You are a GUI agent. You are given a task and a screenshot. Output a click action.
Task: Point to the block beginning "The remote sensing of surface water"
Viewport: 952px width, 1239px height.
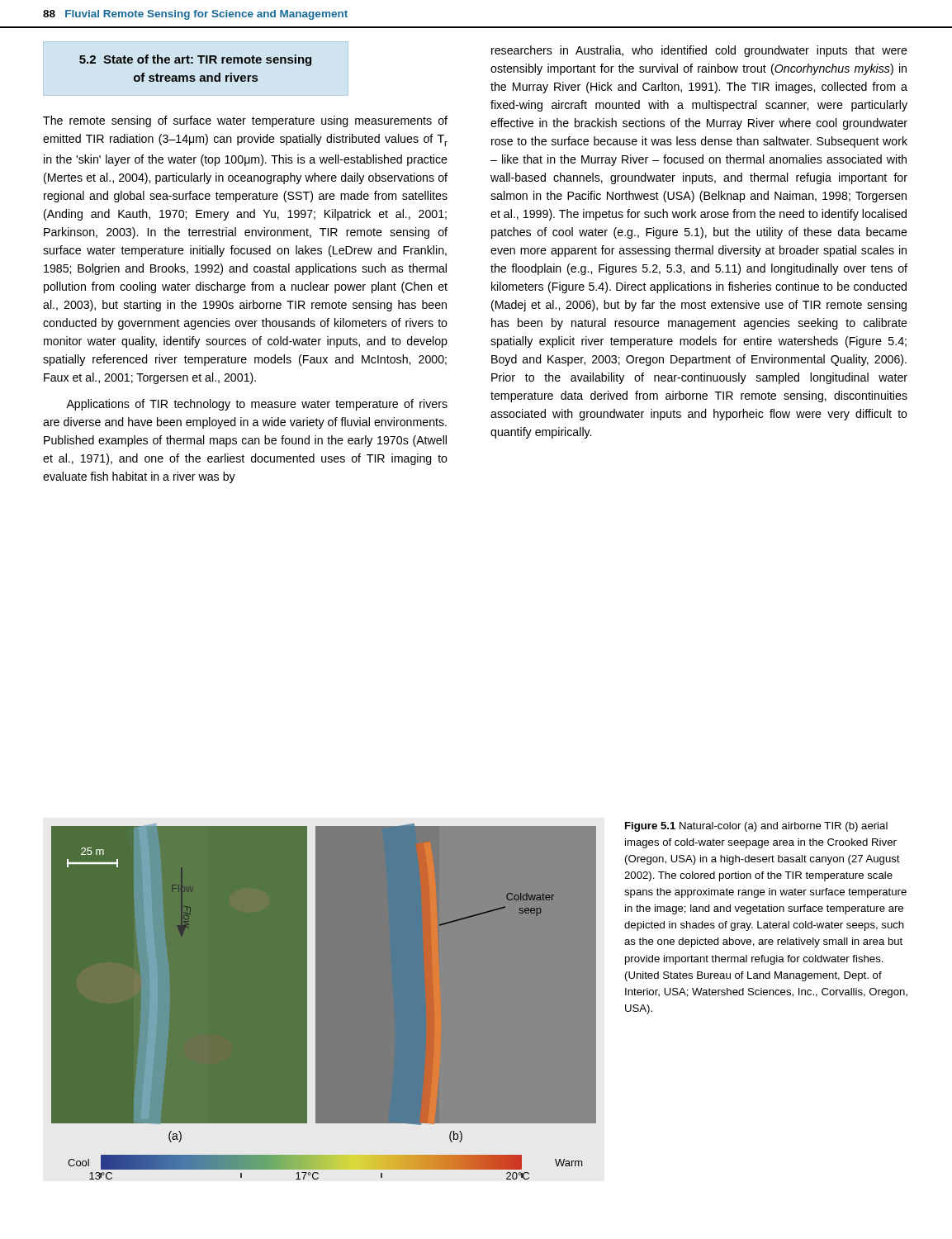pyautogui.click(x=245, y=299)
